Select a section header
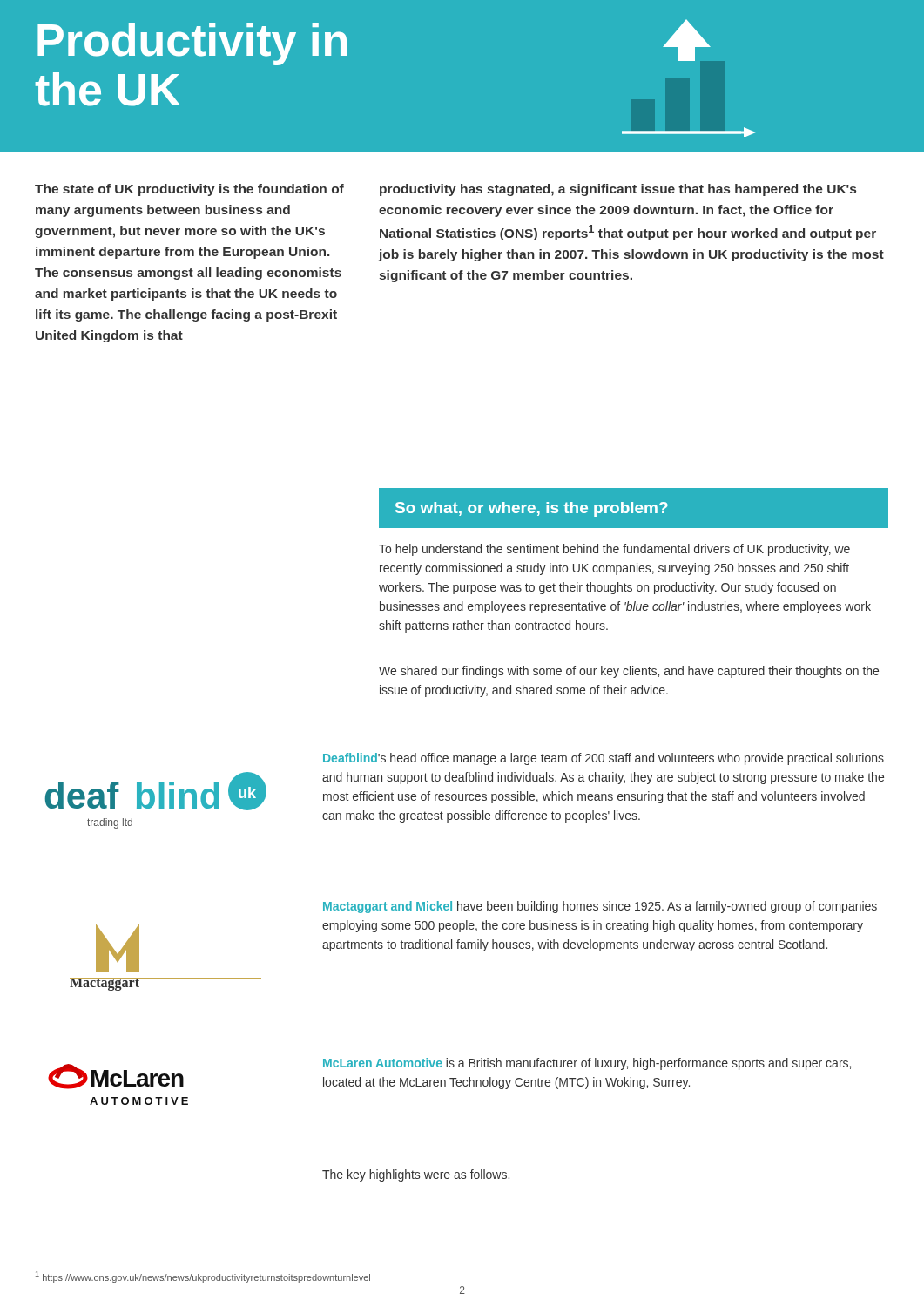Viewport: 924px width, 1307px height. coord(532,508)
